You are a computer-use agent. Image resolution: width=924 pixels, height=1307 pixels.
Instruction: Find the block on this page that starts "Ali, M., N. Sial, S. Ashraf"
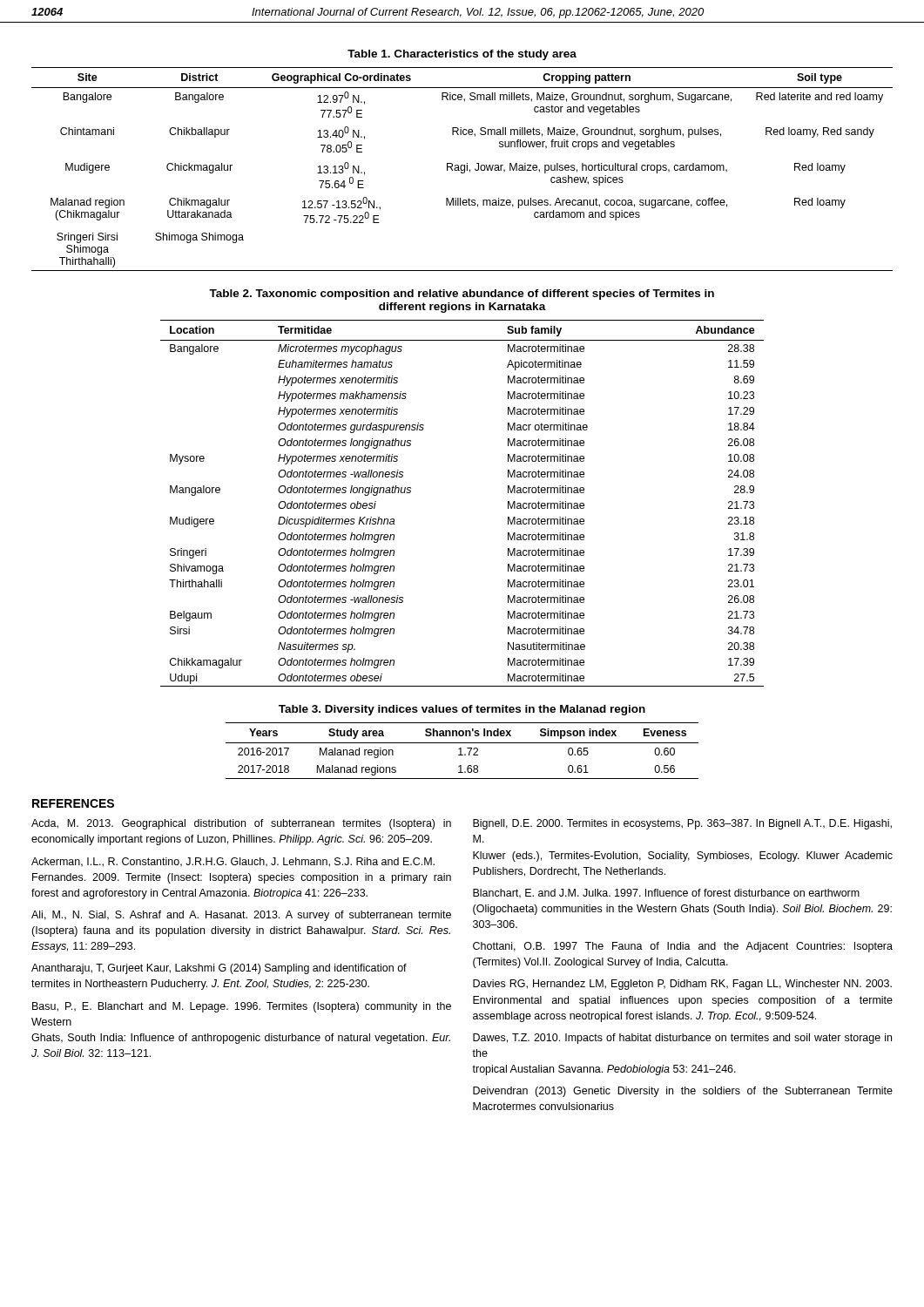tap(241, 931)
